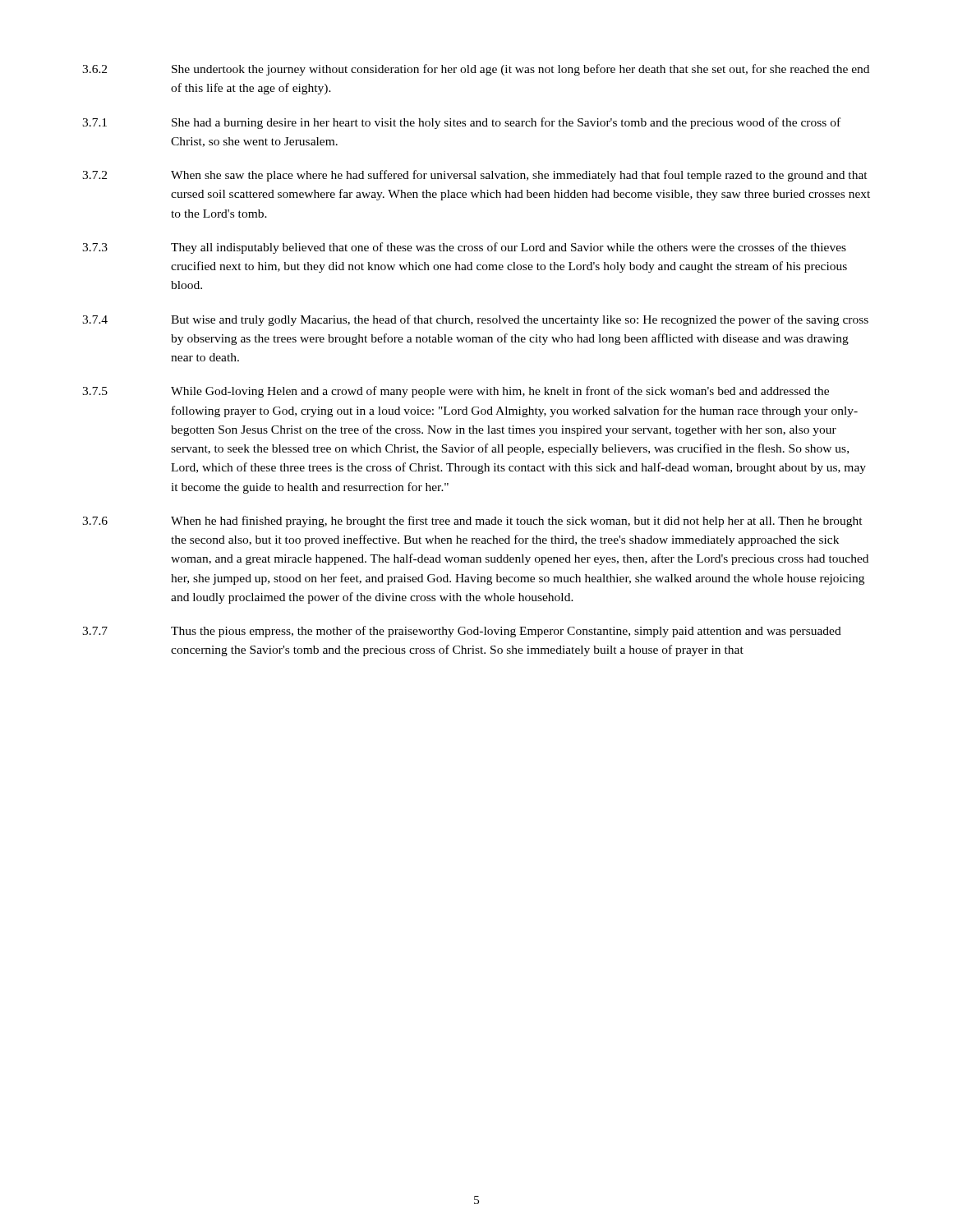Locate the list item that says "3.7.6 When he had finished praying, he brought"
The image size is (953, 1232).
click(x=476, y=558)
